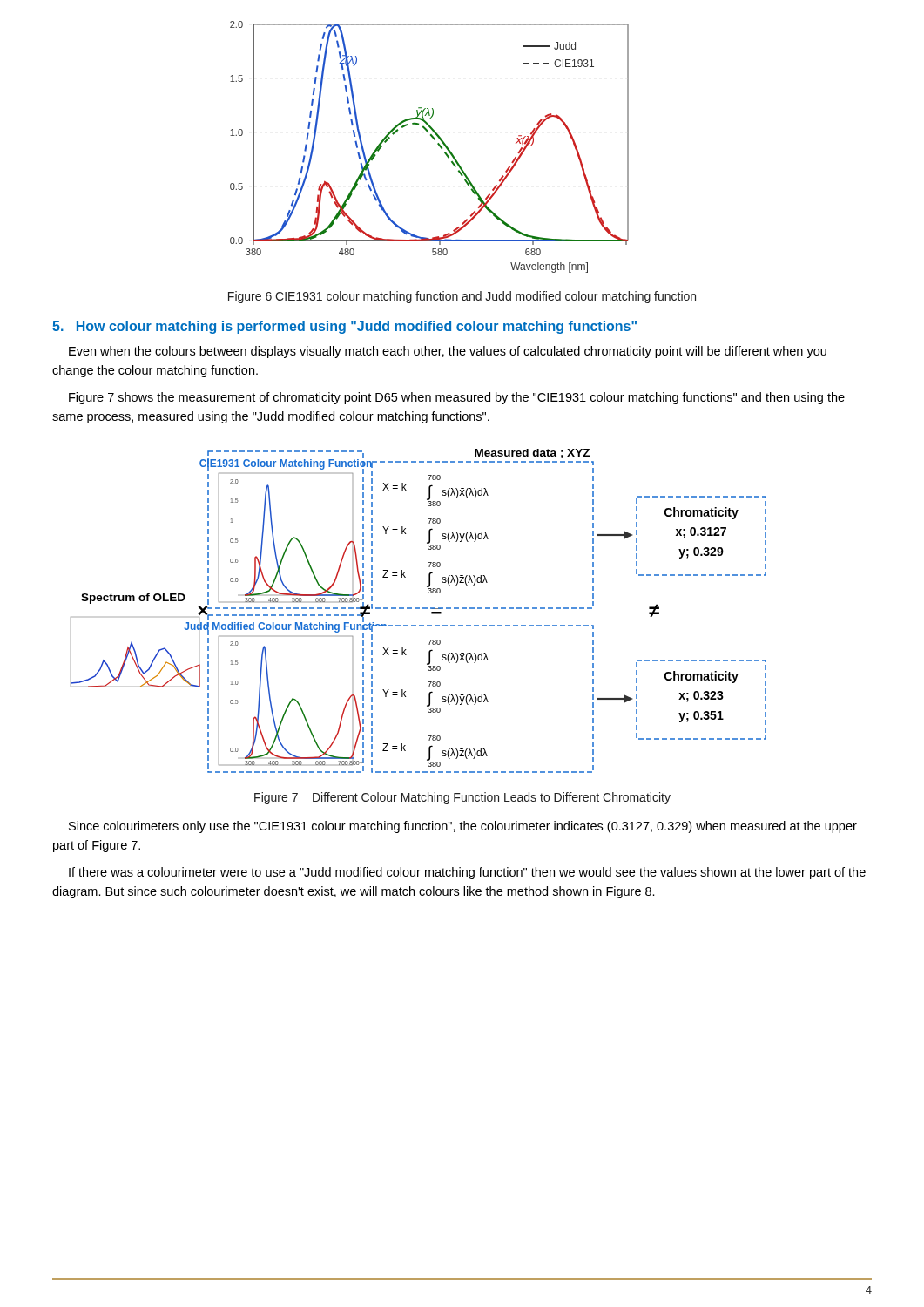Point to the region starting "If there was"
This screenshot has width=924, height=1307.
459,882
